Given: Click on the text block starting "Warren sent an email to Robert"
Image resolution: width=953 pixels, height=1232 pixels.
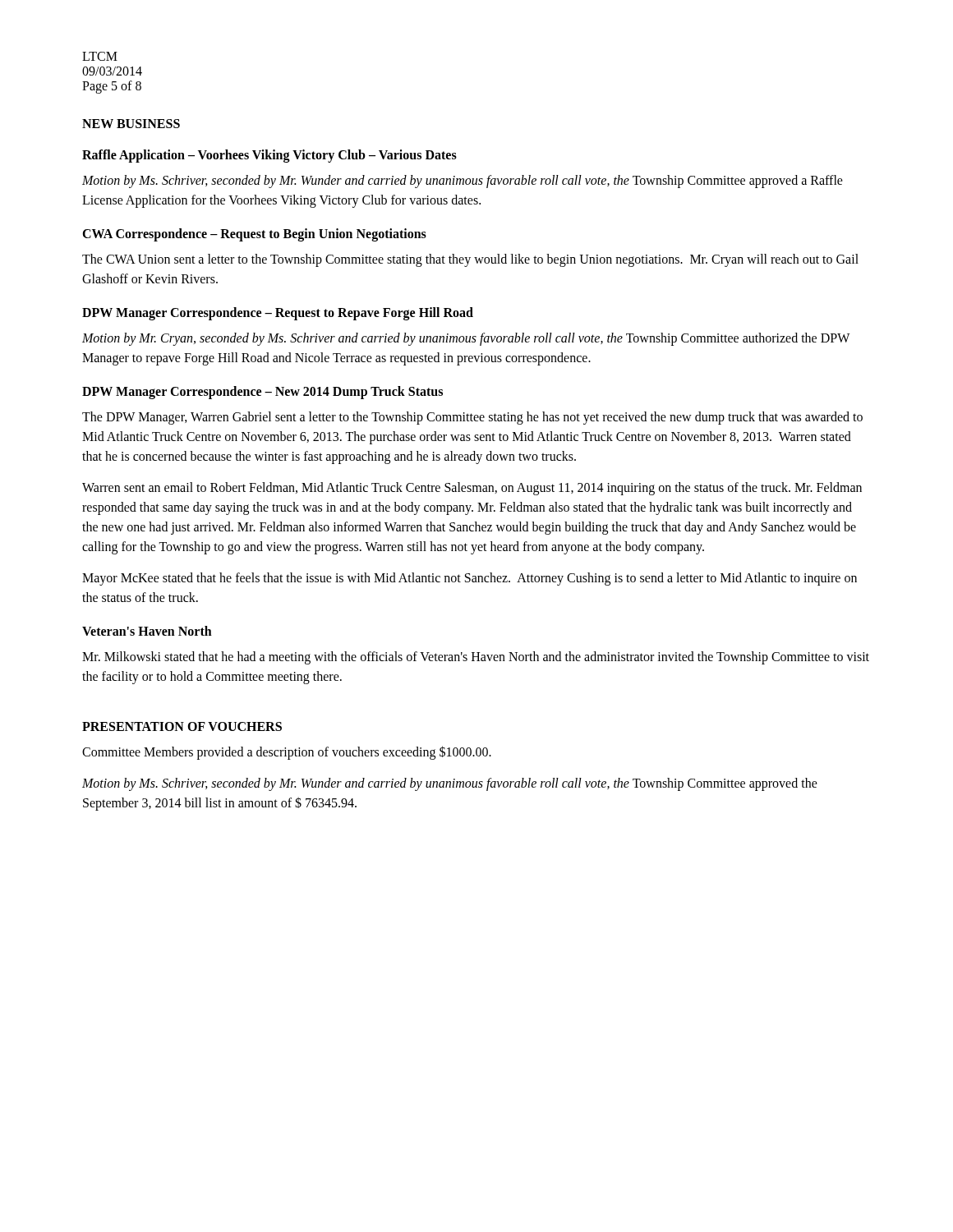Looking at the screenshot, I should coord(472,517).
